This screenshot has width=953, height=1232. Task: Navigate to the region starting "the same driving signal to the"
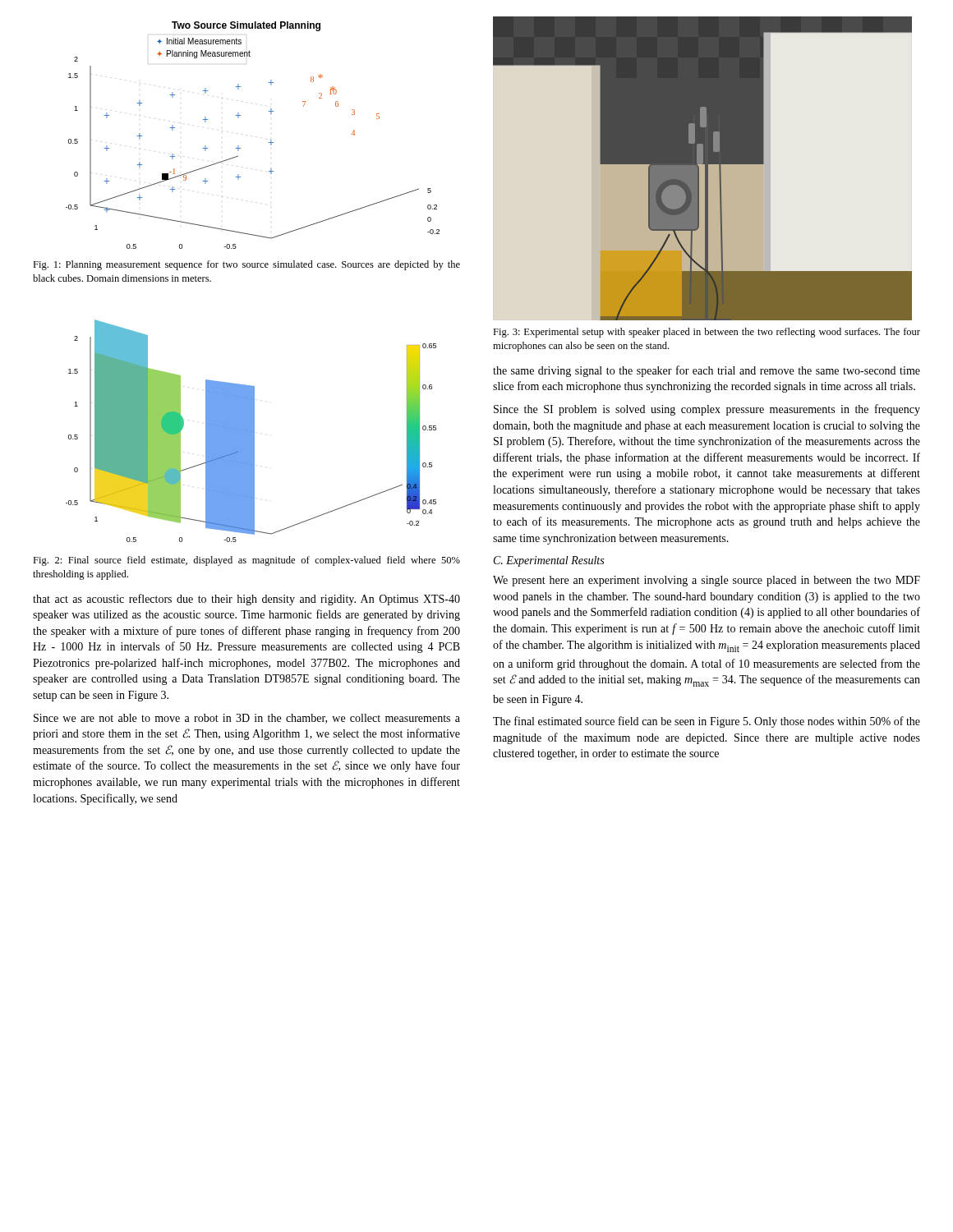coord(707,379)
